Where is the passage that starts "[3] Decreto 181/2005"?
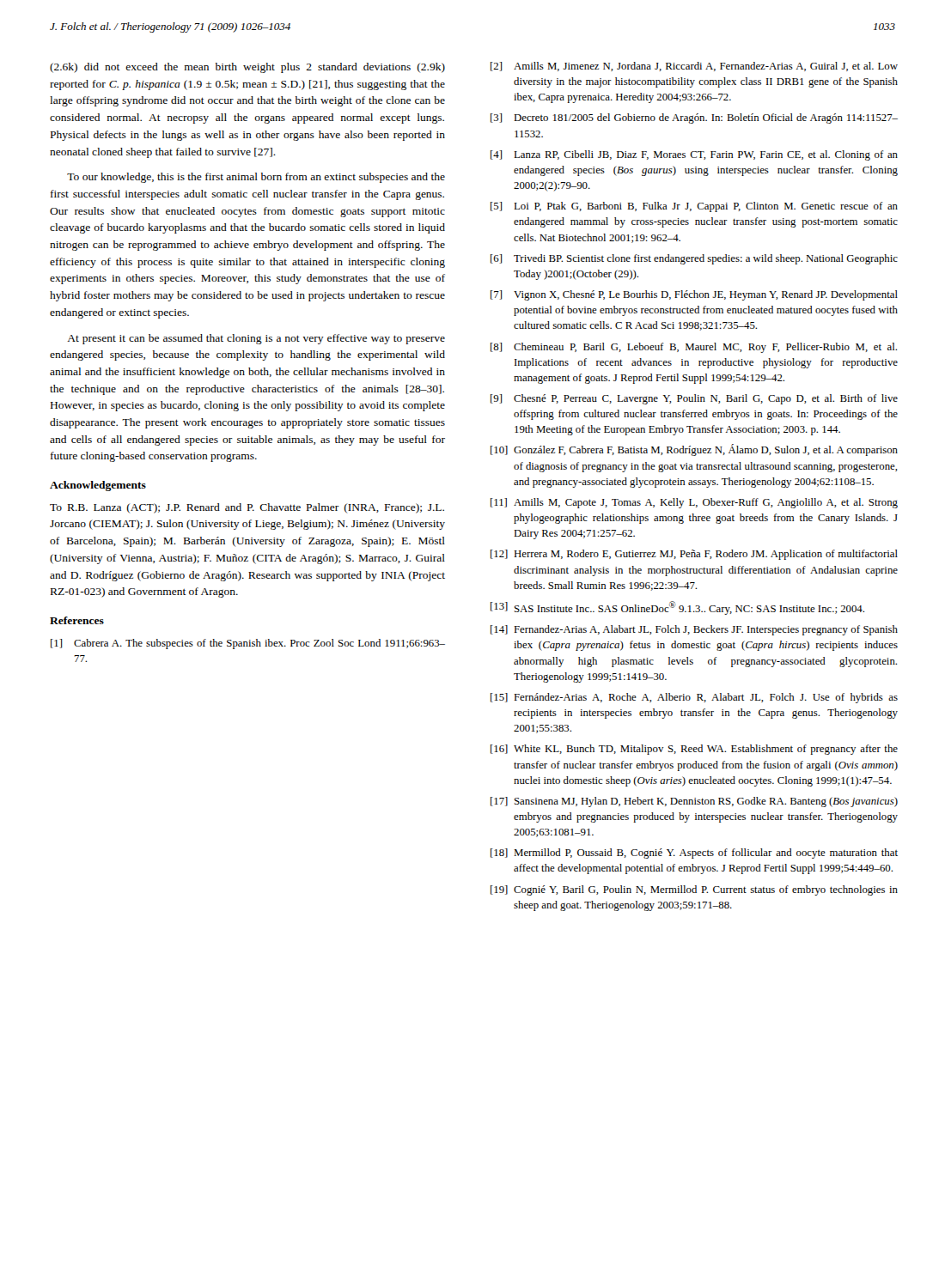 click(694, 126)
